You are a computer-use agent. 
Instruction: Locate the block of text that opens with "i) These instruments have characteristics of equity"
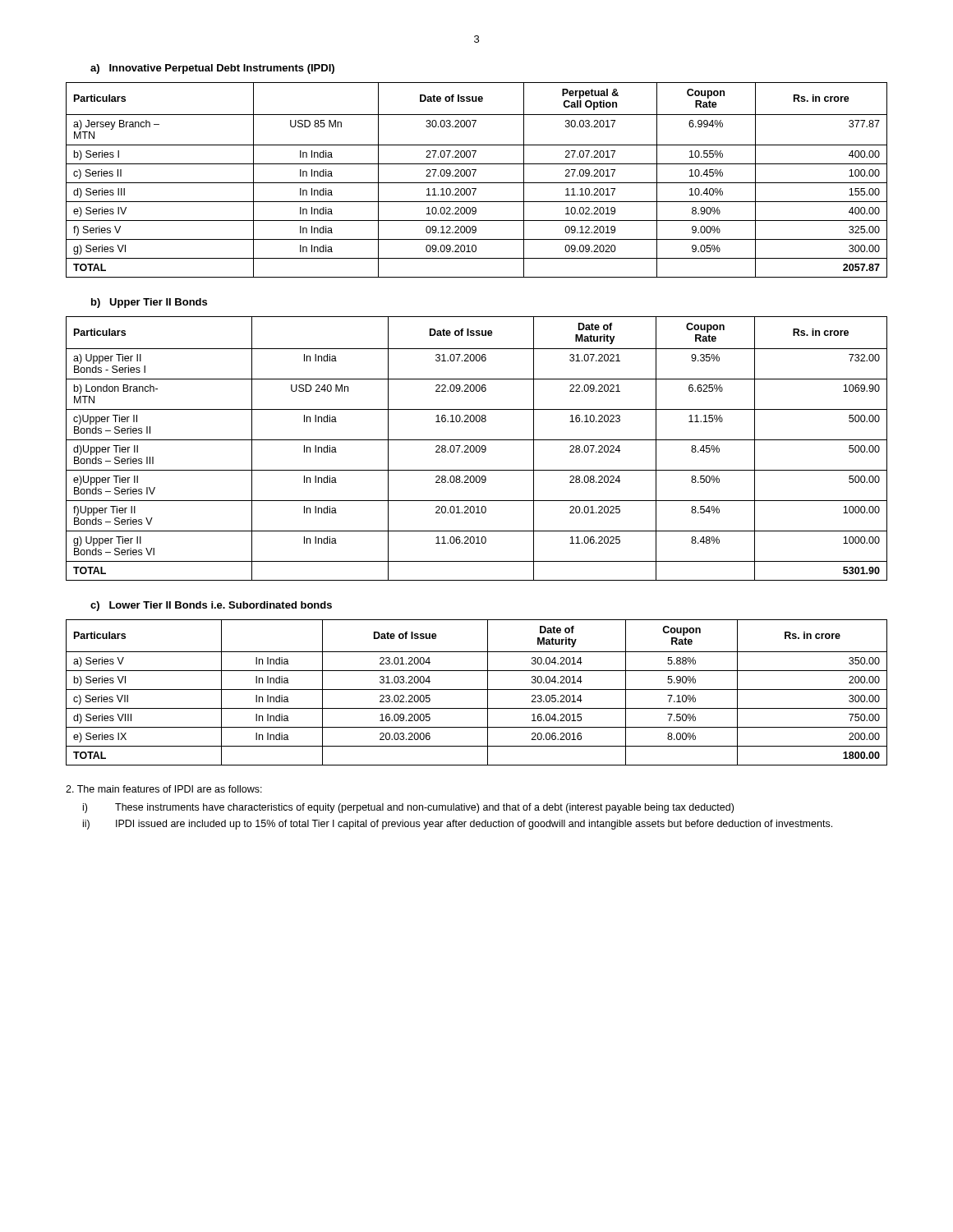pyautogui.click(x=408, y=807)
